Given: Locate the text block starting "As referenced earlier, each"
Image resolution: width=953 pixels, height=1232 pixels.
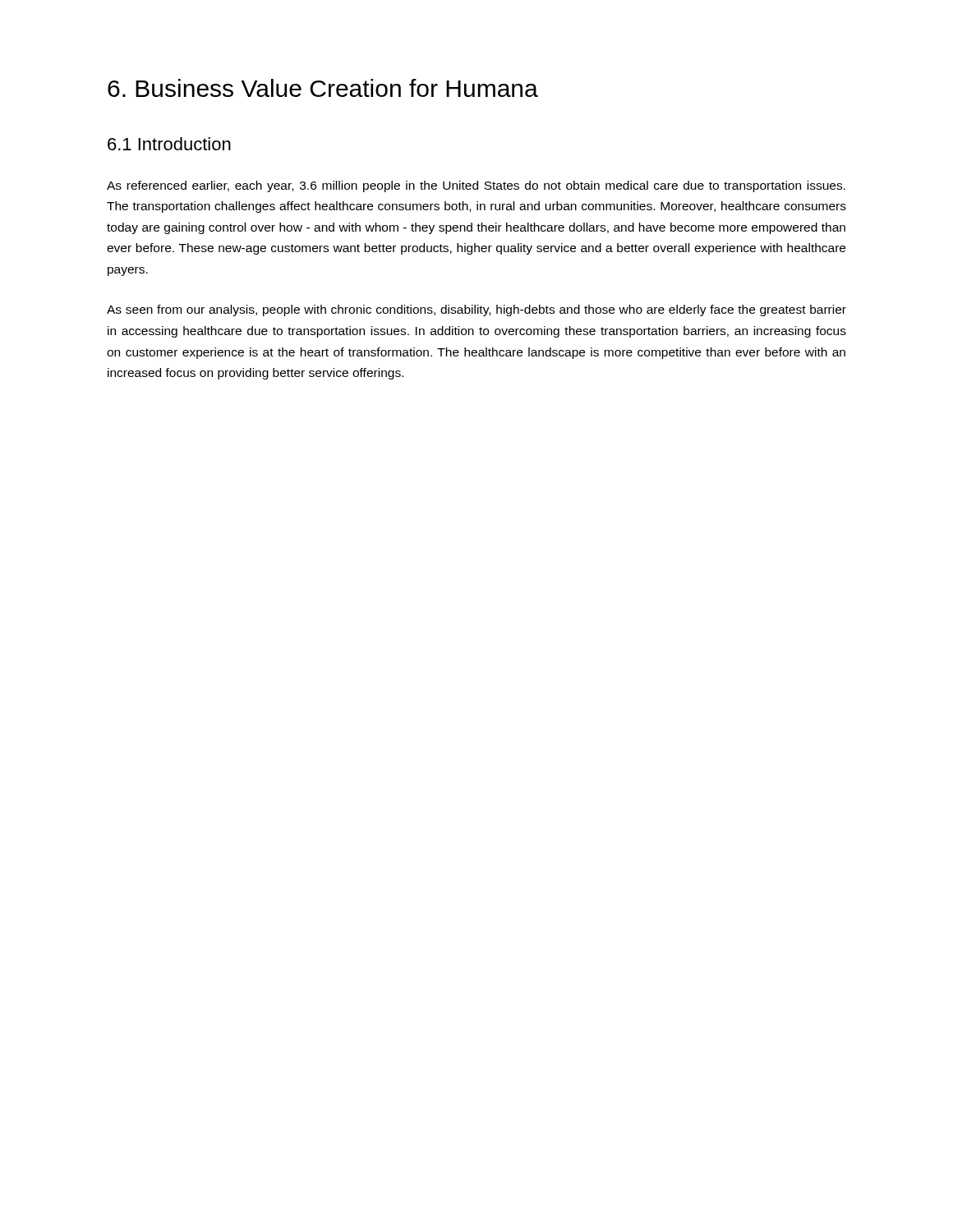Looking at the screenshot, I should pyautogui.click(x=476, y=227).
